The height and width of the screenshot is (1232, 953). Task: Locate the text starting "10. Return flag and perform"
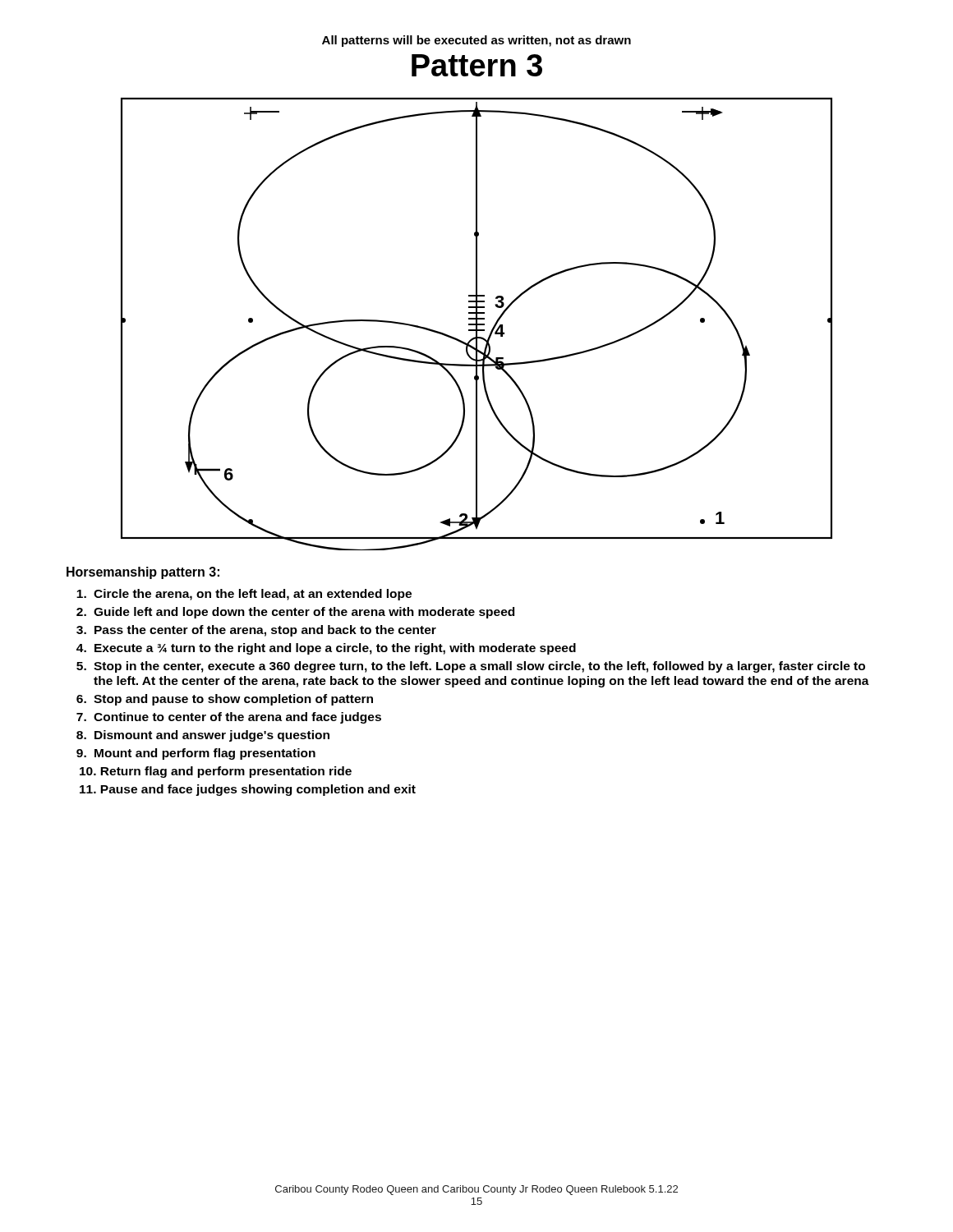click(215, 771)
